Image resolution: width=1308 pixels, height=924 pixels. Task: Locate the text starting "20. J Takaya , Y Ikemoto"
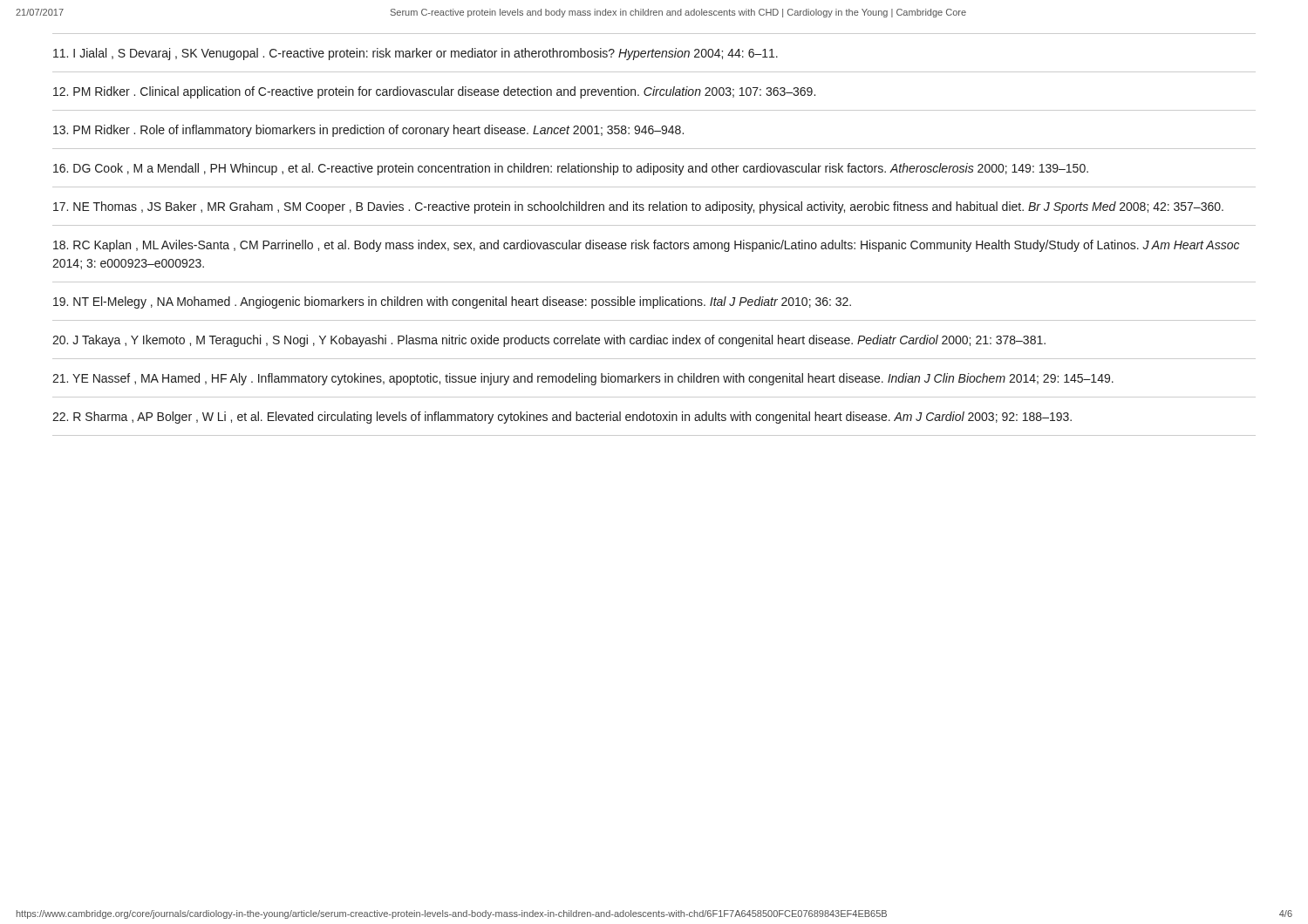point(549,340)
